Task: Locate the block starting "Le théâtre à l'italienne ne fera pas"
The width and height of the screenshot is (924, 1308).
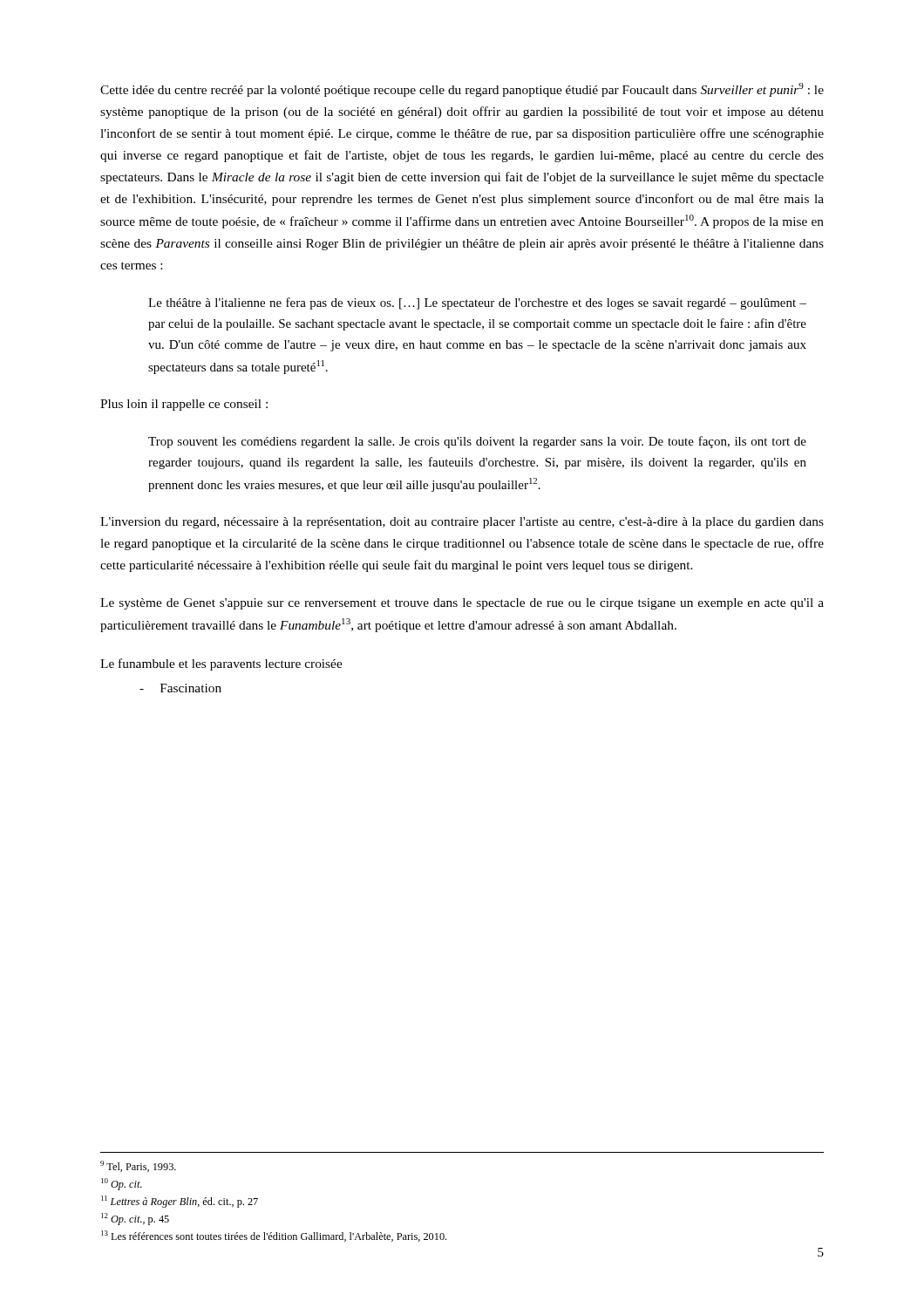Action: (477, 335)
